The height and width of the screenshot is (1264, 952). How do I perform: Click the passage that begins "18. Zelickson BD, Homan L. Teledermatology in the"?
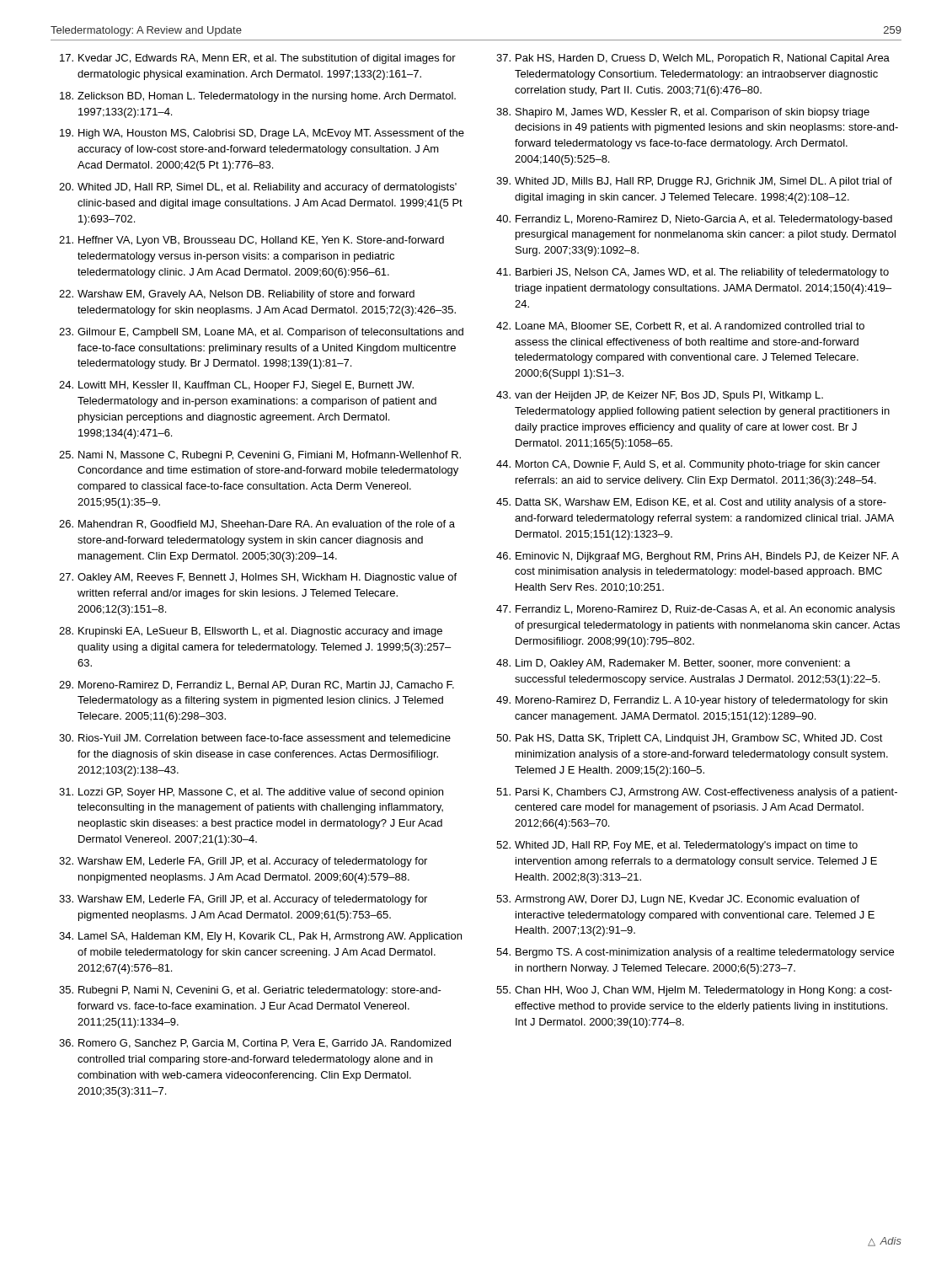[x=257, y=104]
